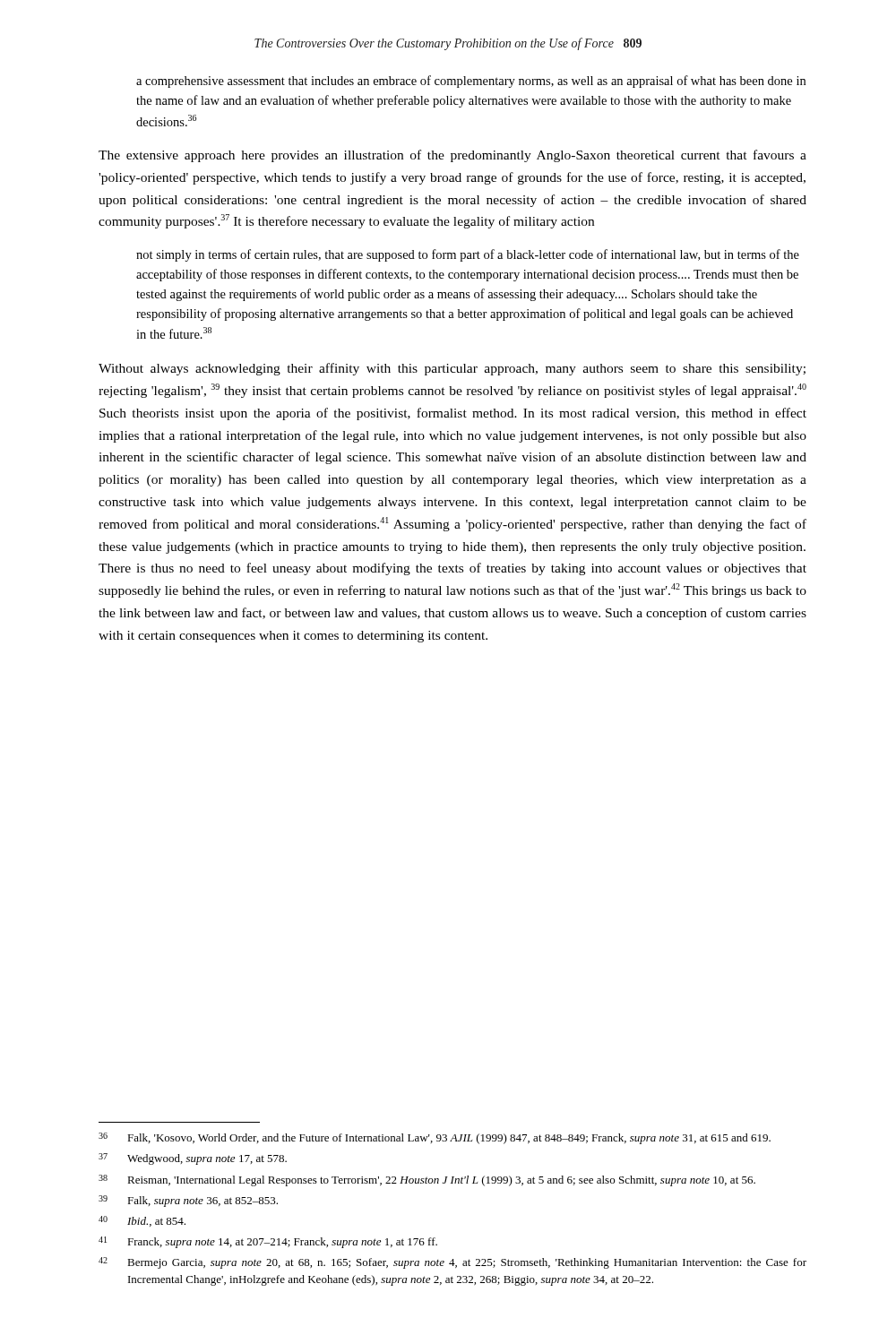
Task: Select the block starting "37 Wedgwood, supra note 17, at"
Action: coord(193,1159)
